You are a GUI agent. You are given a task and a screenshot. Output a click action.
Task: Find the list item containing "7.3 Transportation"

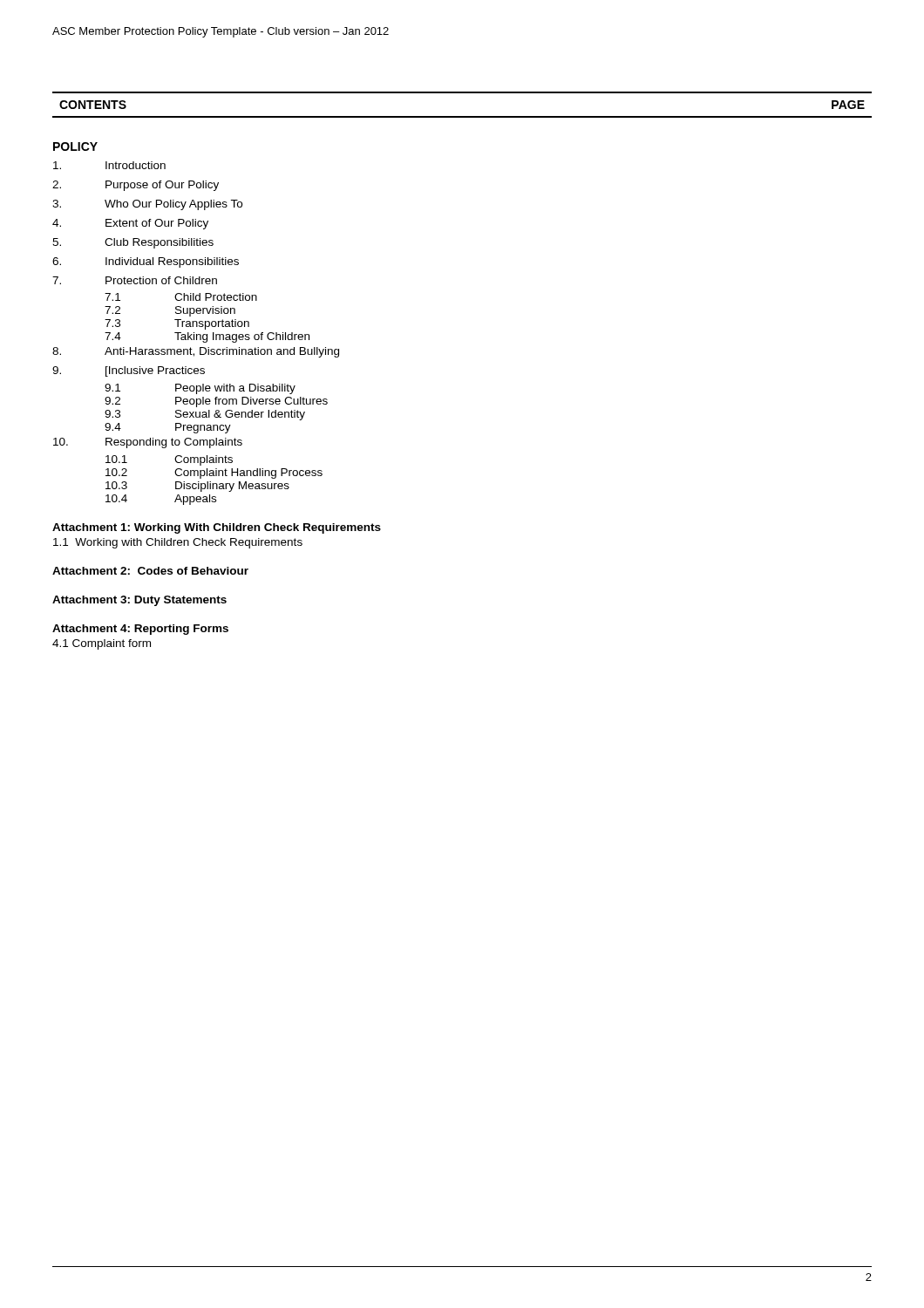tap(177, 323)
